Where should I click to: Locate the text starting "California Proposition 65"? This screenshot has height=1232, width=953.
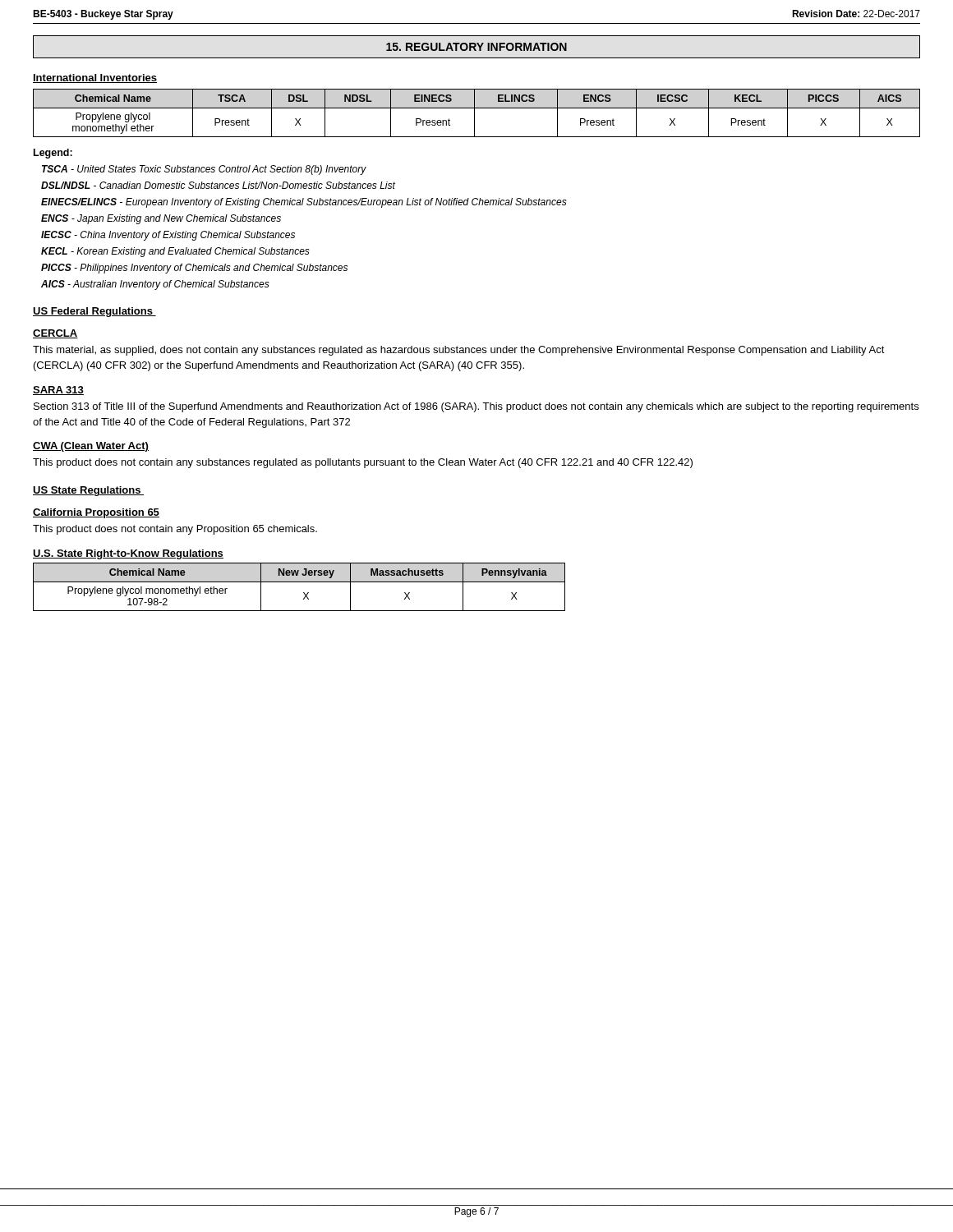(96, 512)
